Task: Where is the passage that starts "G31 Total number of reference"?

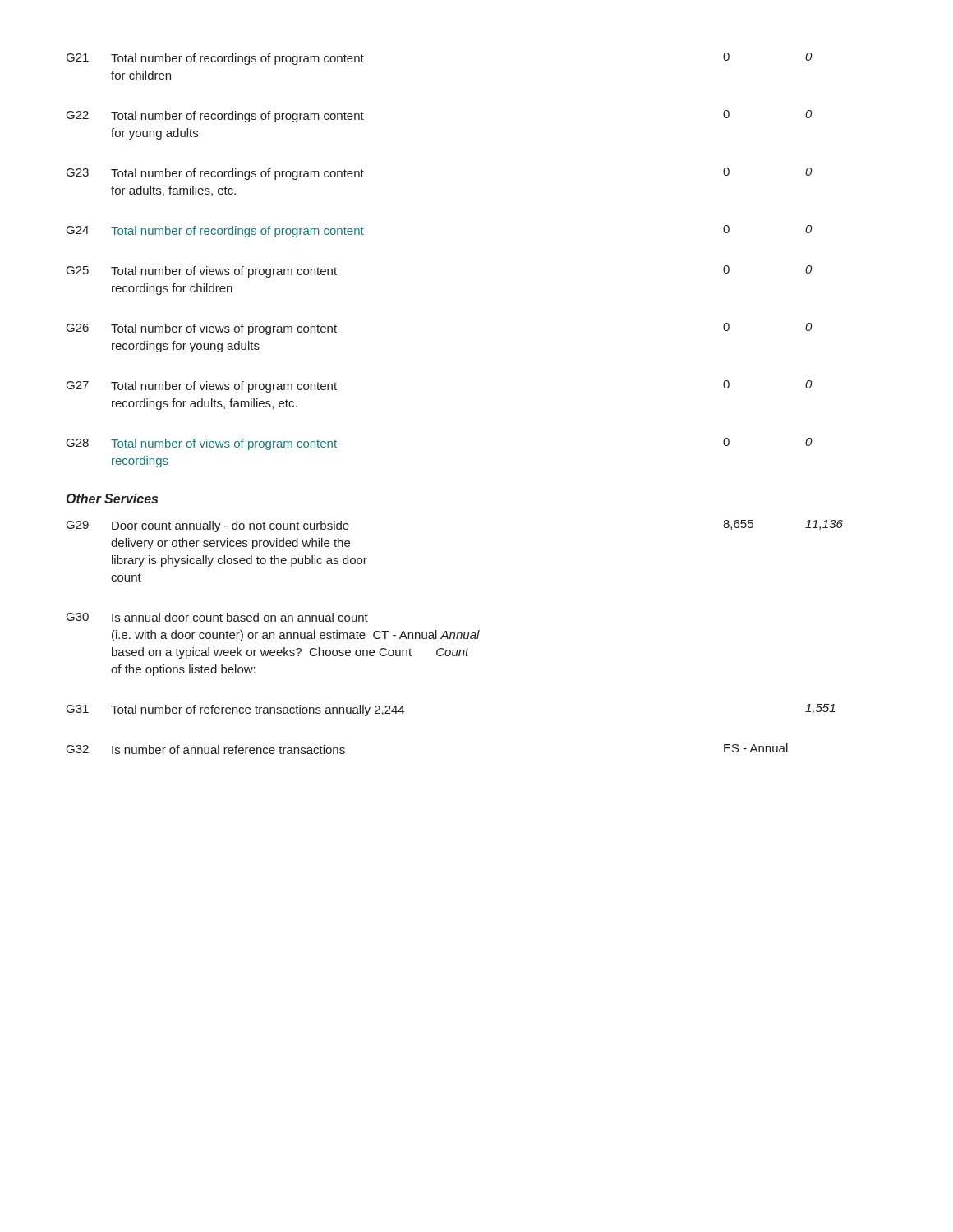Action: coord(256,710)
